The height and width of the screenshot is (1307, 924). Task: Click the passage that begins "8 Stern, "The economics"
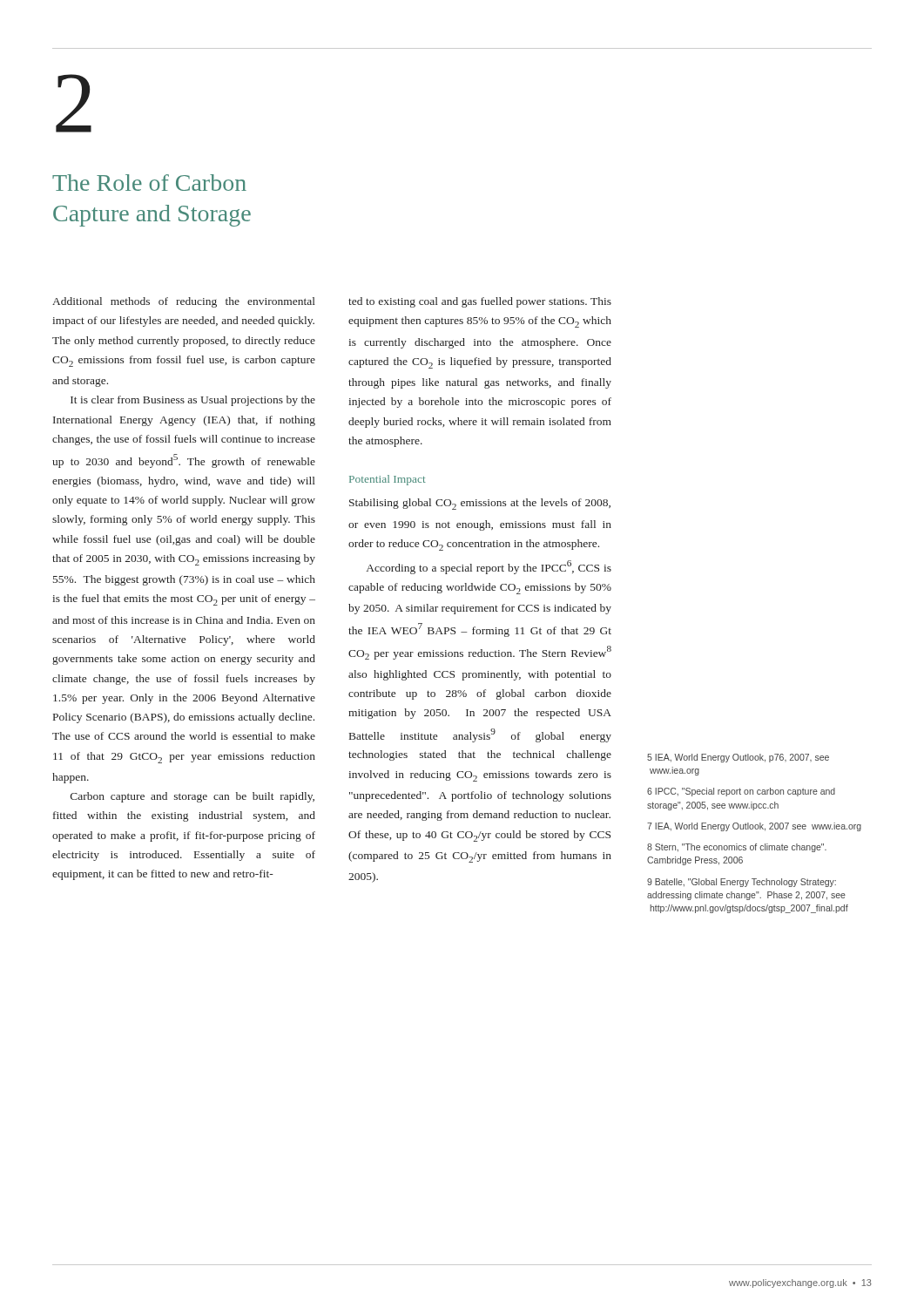(738, 854)
